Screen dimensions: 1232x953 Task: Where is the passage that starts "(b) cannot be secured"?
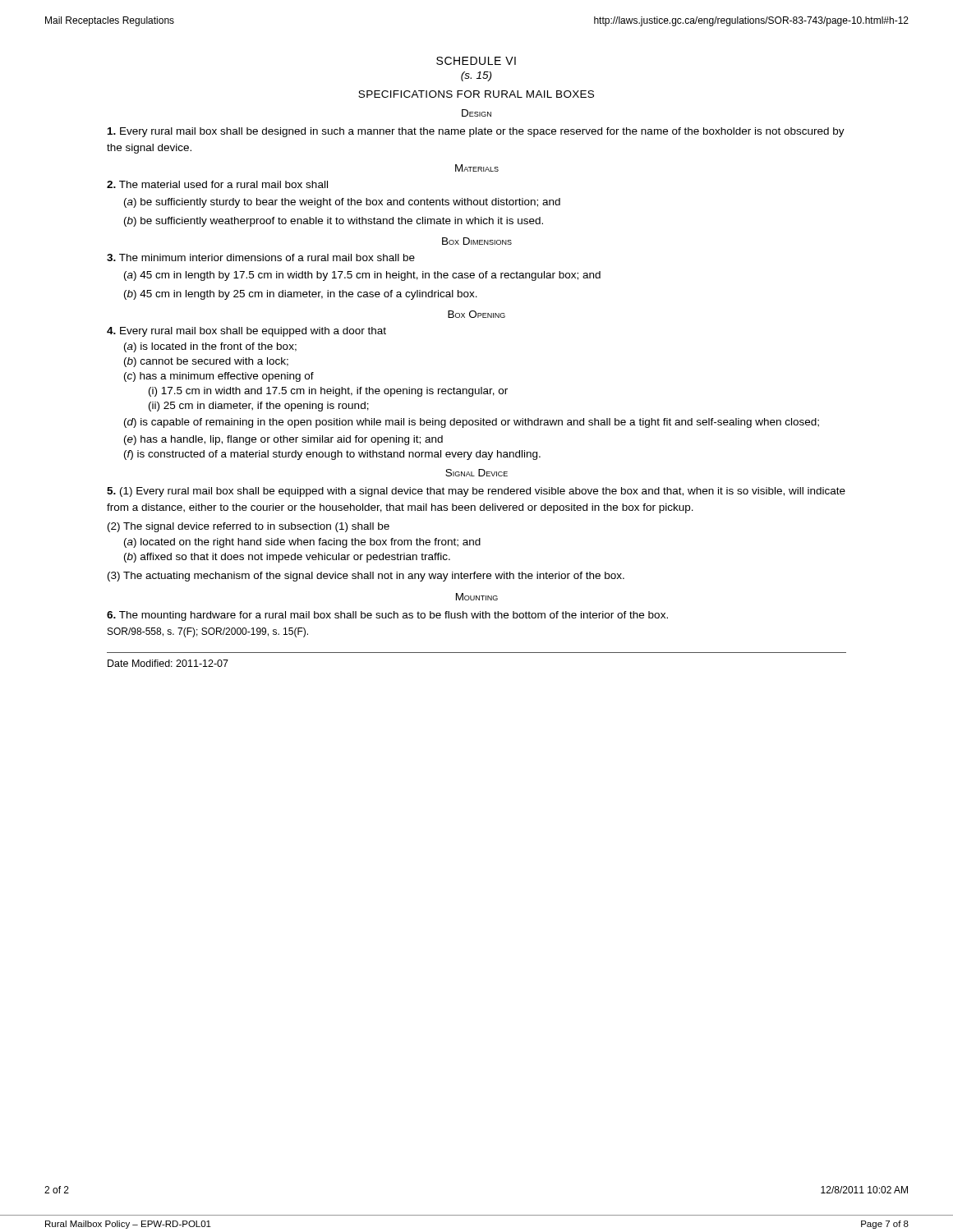pyautogui.click(x=206, y=361)
